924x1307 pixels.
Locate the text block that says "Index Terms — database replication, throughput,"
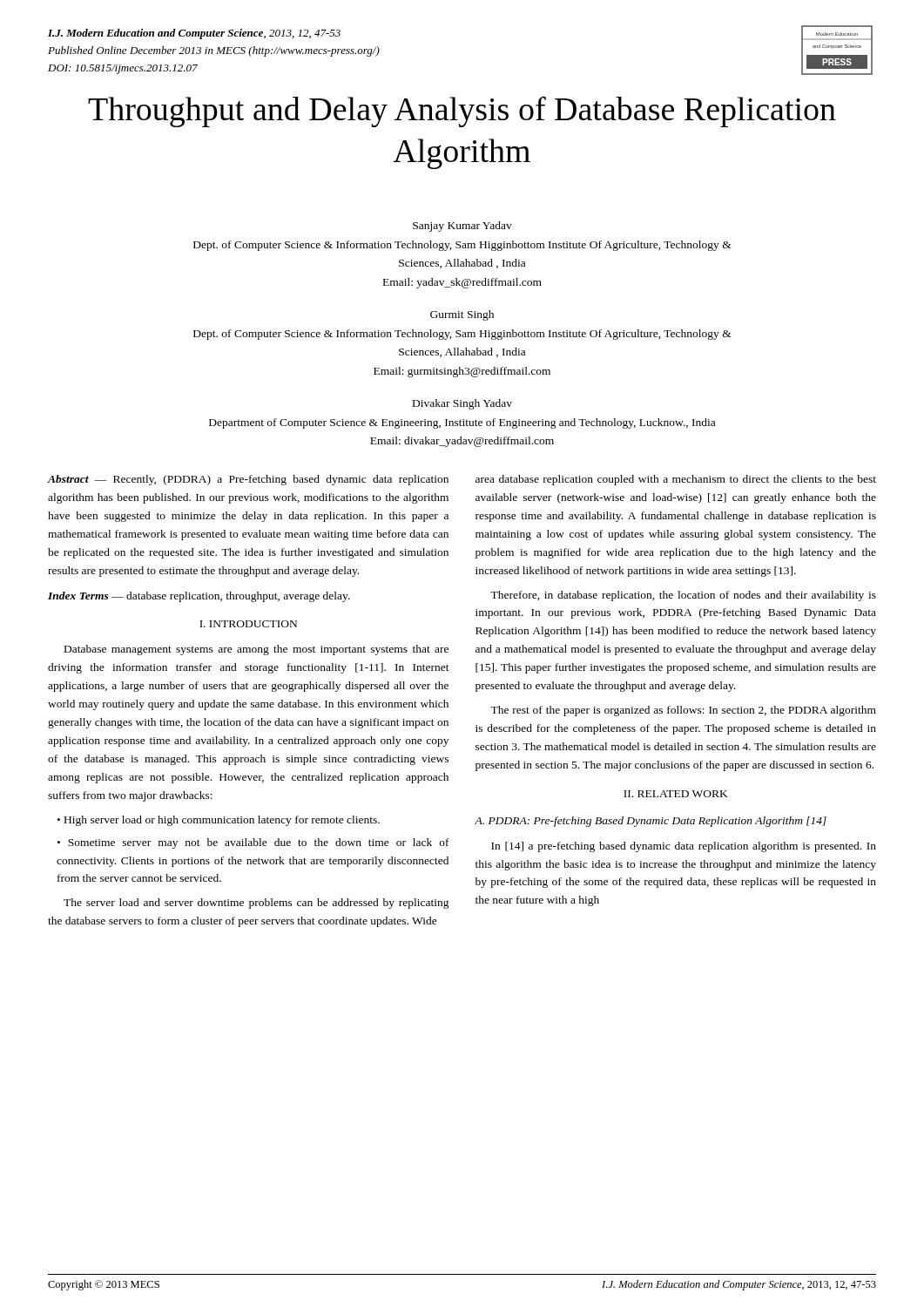248,596
